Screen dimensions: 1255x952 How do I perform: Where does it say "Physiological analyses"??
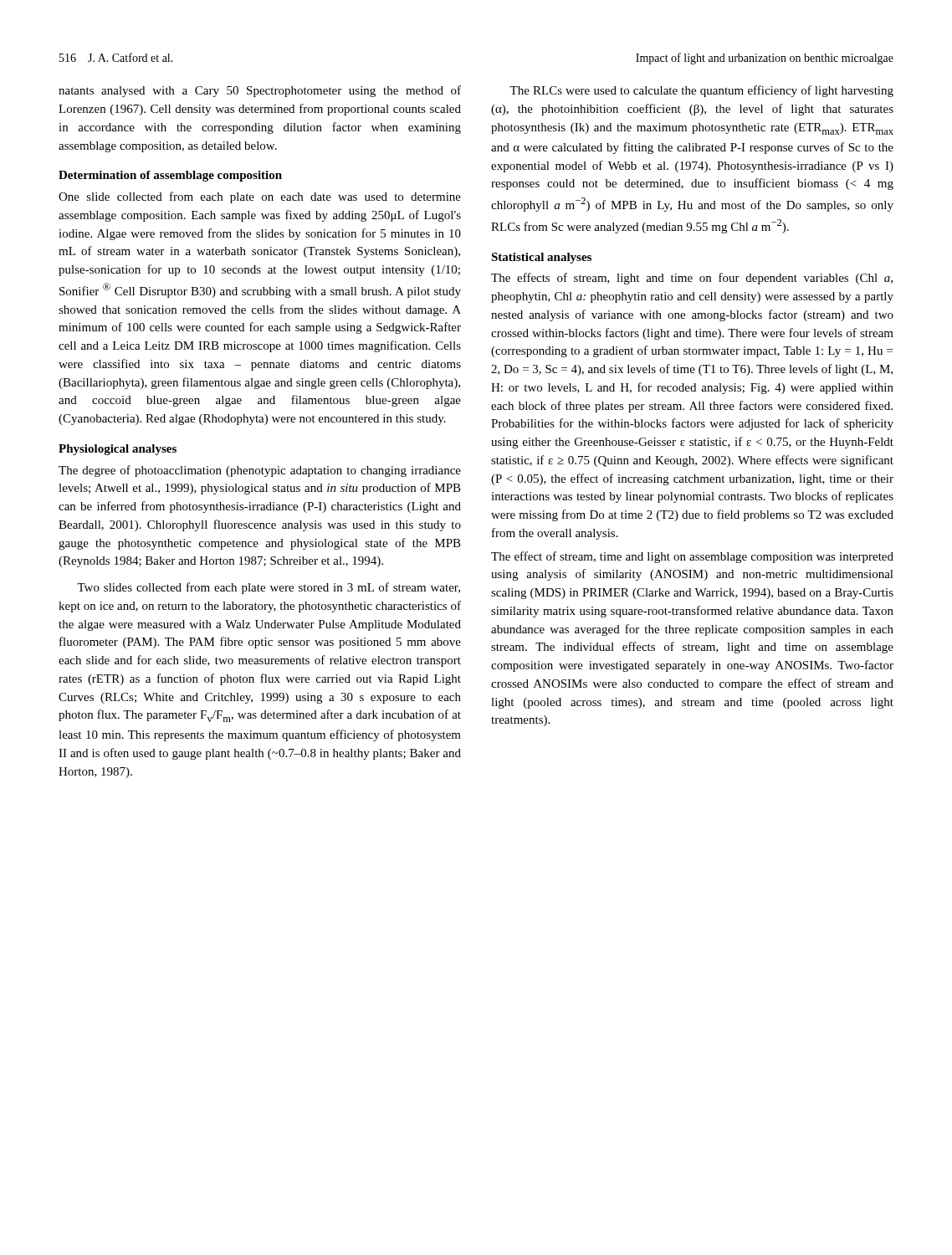(118, 448)
